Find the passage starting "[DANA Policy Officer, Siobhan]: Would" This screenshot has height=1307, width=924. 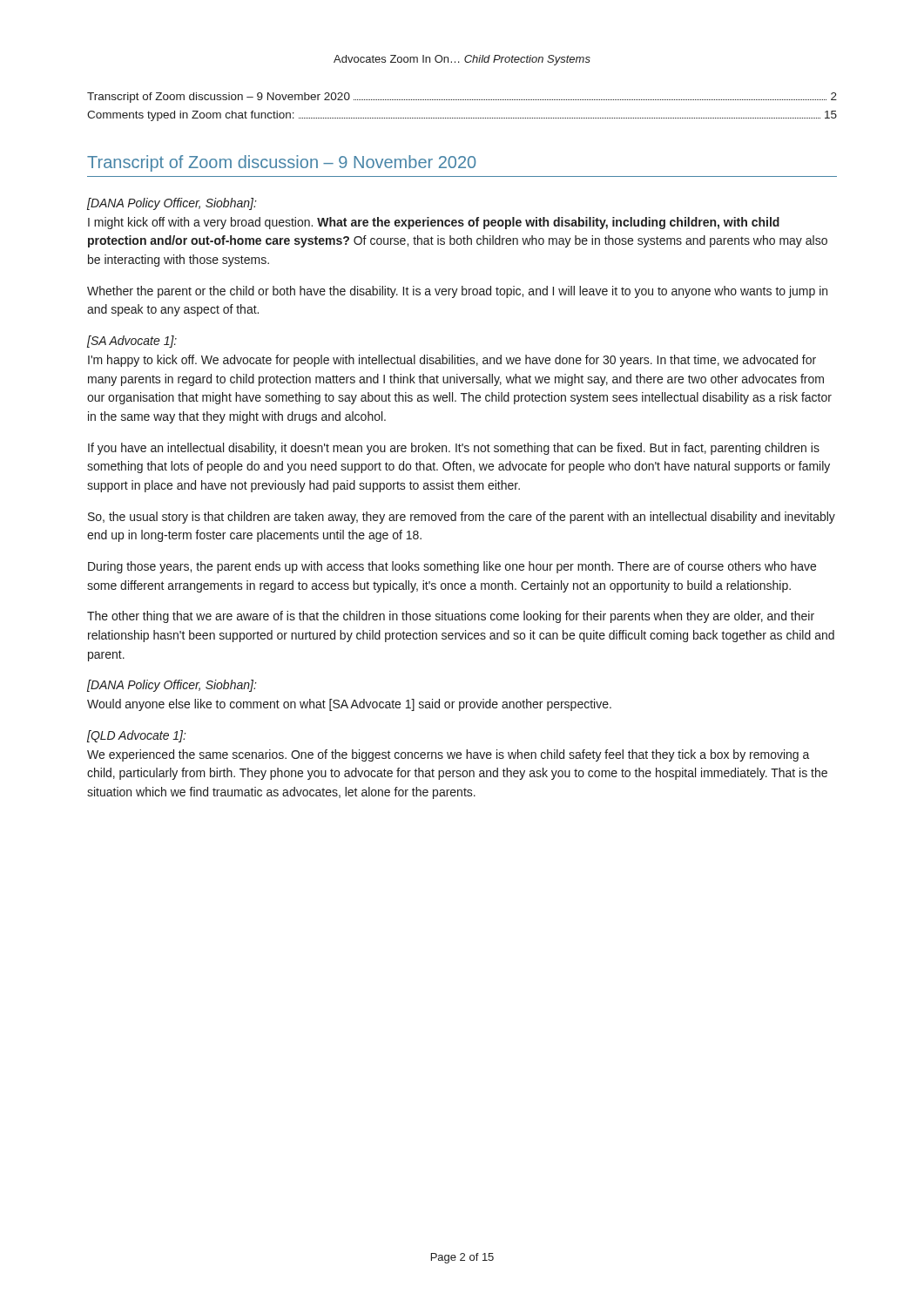[350, 695]
